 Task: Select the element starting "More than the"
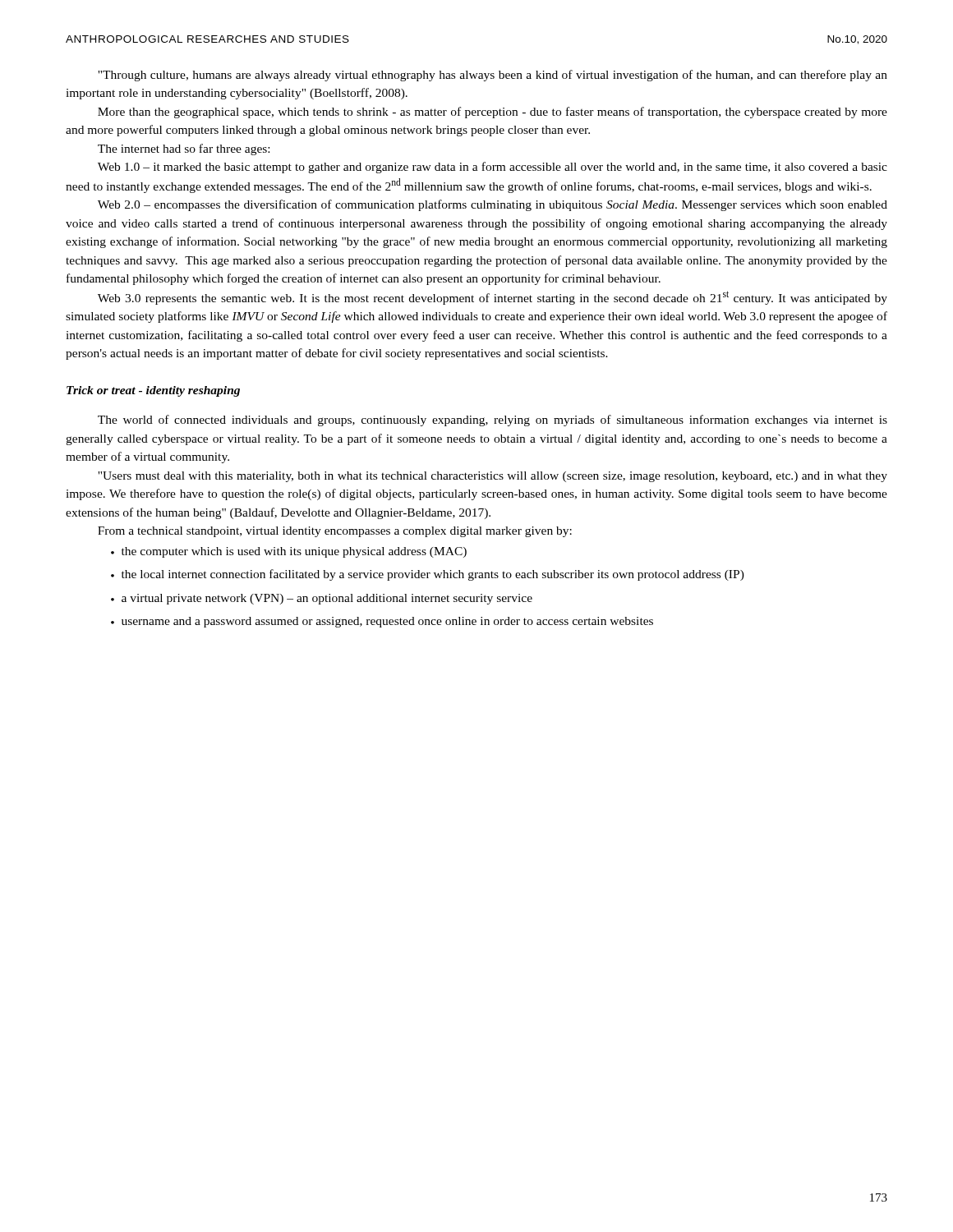[476, 121]
